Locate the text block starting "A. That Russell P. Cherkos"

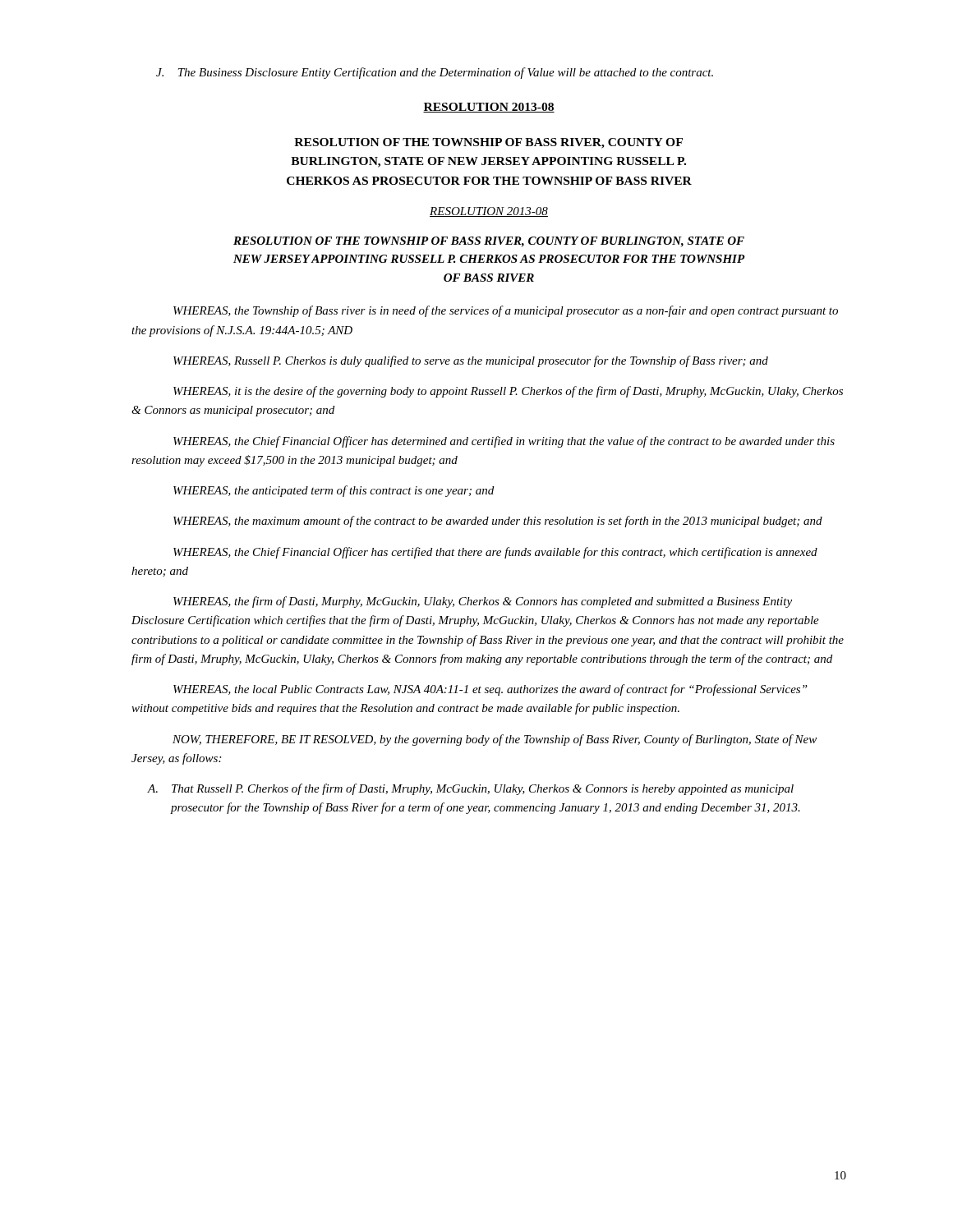click(x=497, y=799)
